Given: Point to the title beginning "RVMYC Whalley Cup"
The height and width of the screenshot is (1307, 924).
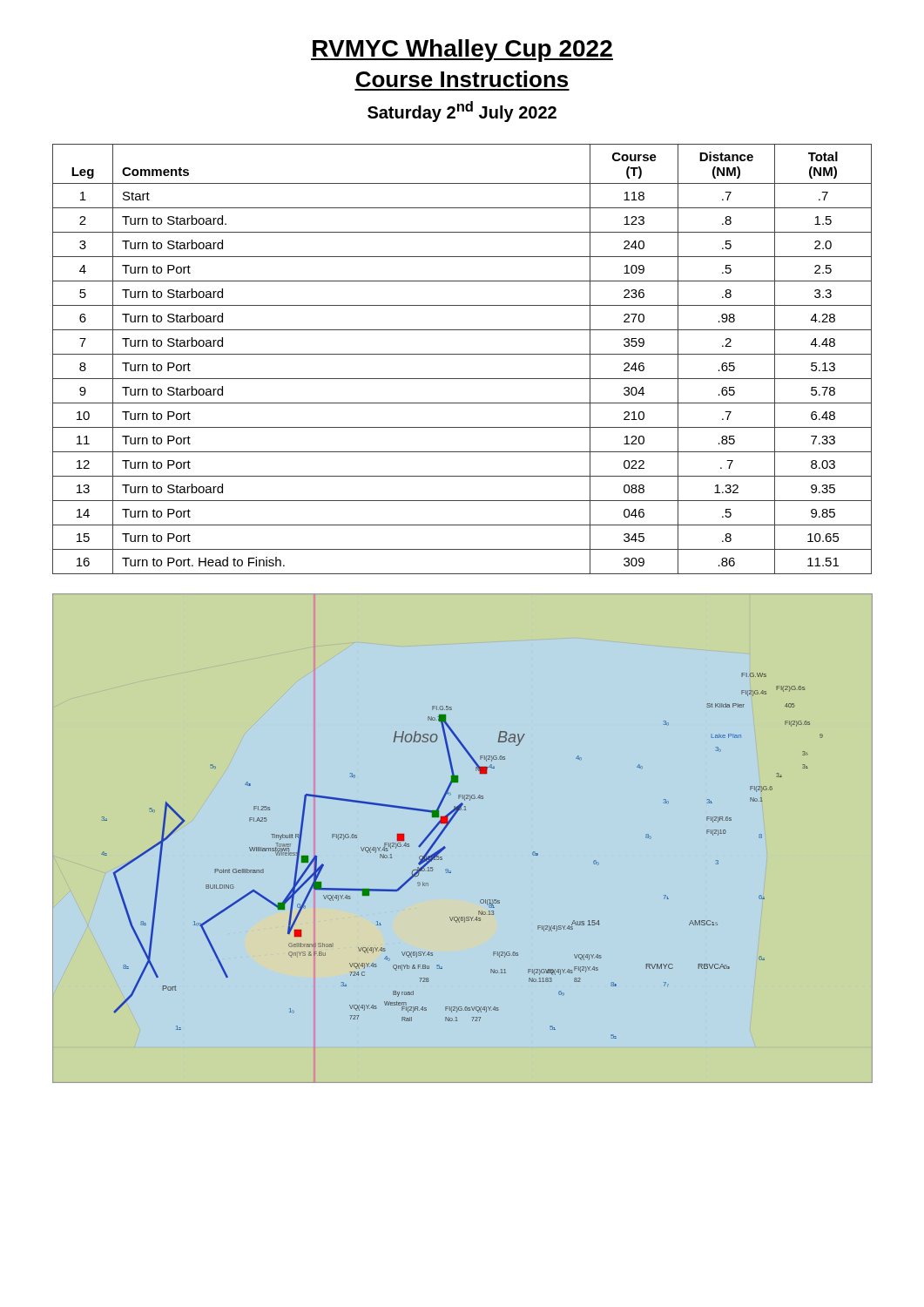Looking at the screenshot, I should click(x=462, y=49).
